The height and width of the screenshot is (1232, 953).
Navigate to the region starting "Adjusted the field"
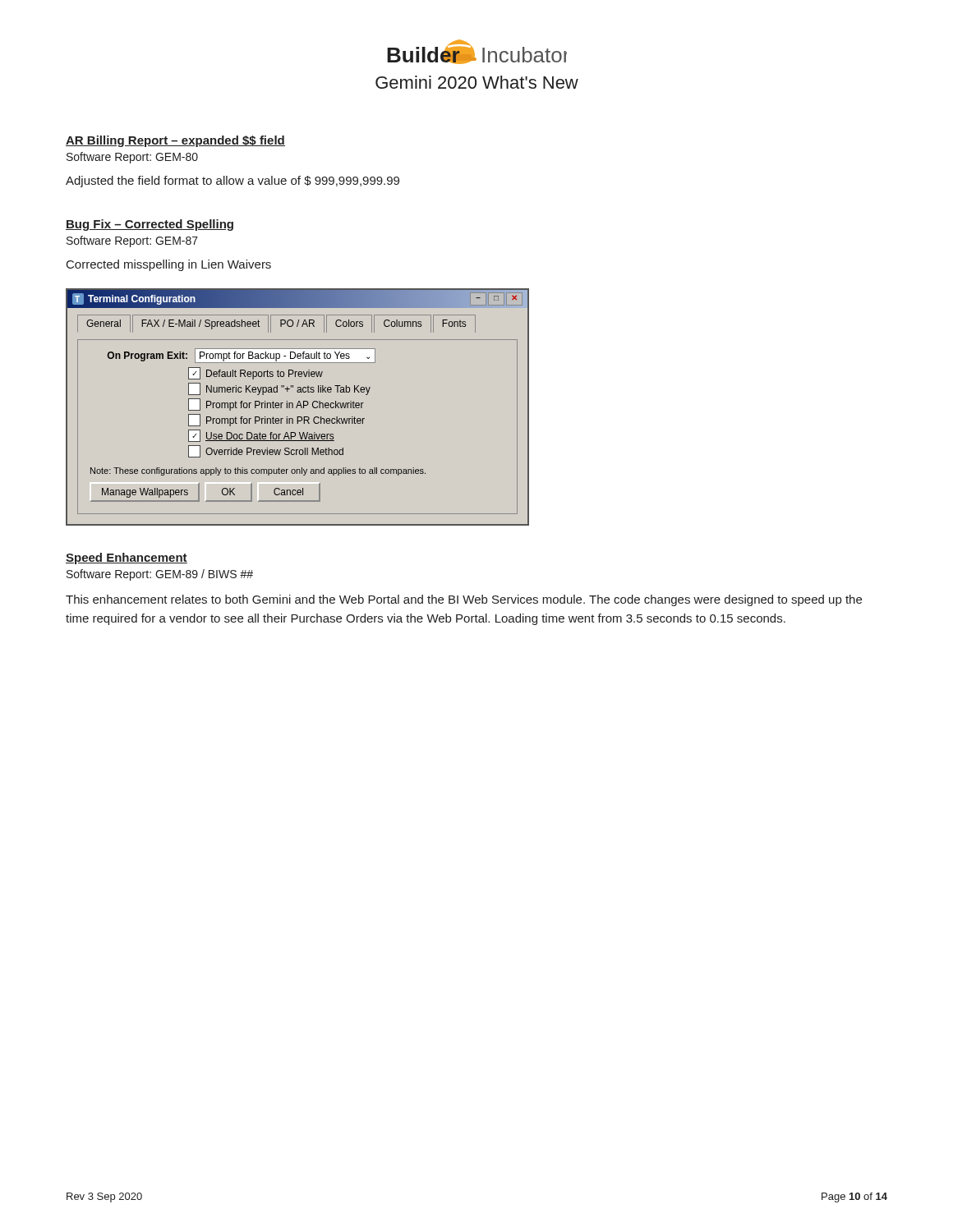click(233, 180)
